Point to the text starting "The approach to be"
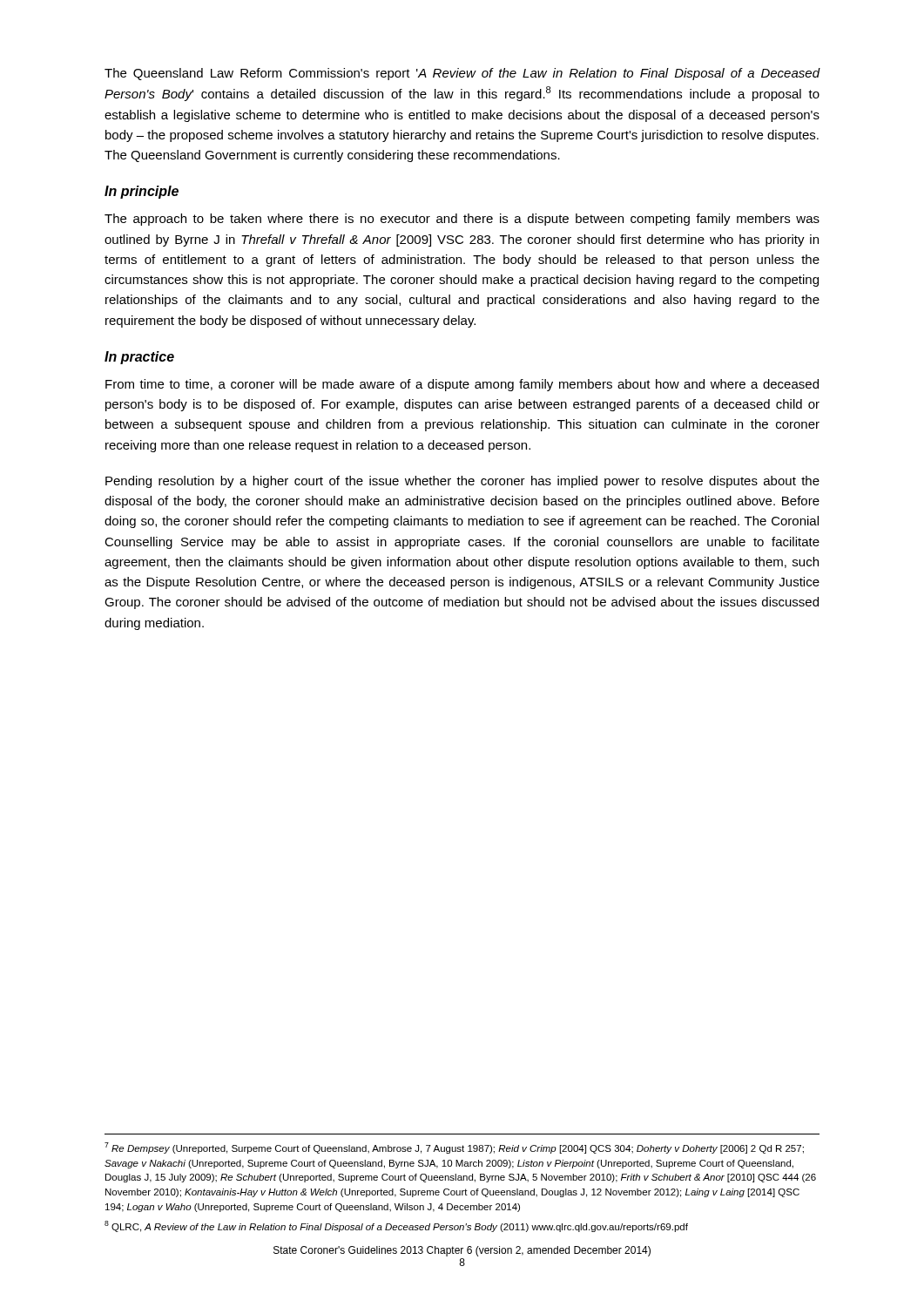Image resolution: width=924 pixels, height=1307 pixels. point(462,269)
